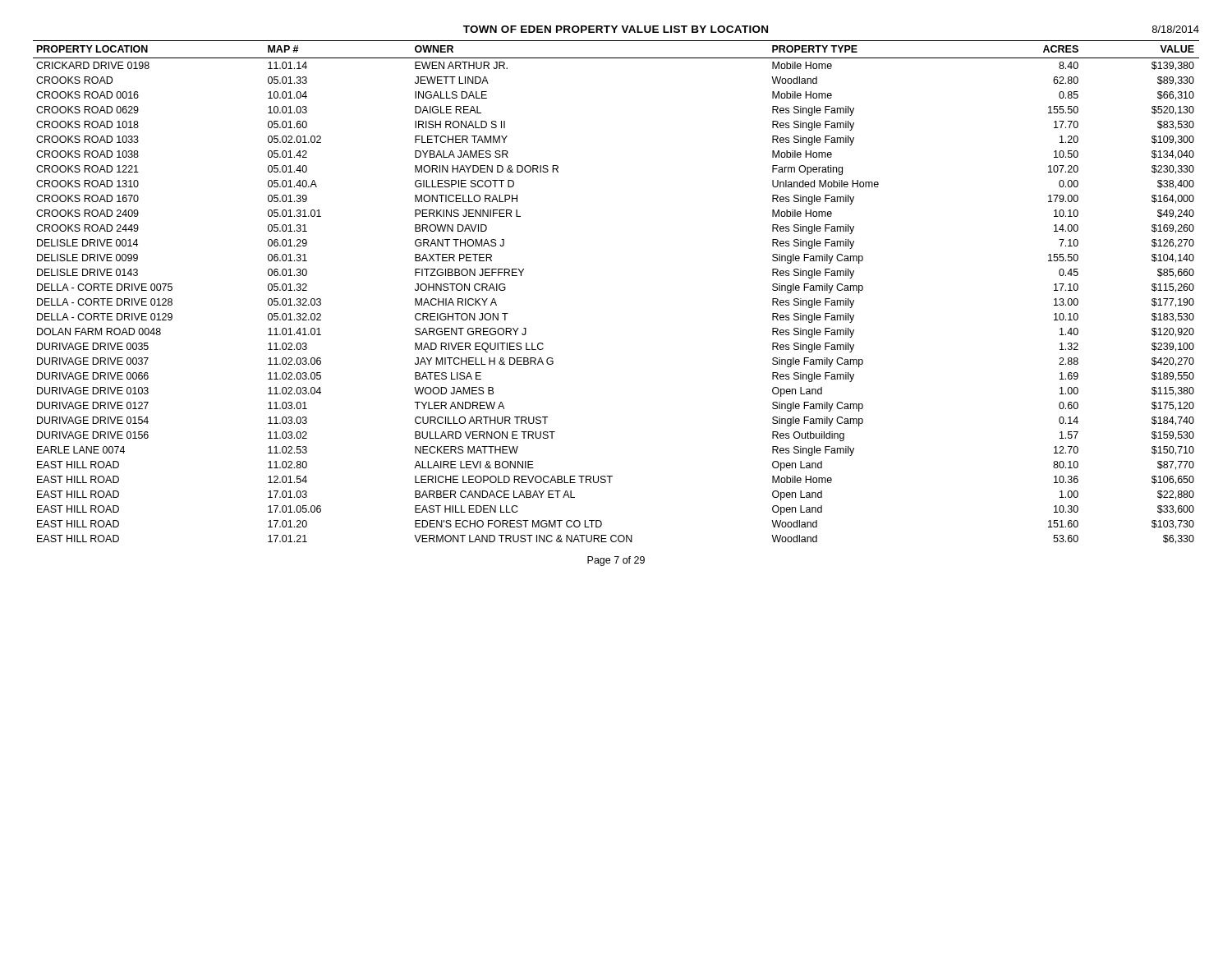1232x953 pixels.
Task: Select the title that reads "TOWN OF EDEN"
Action: click(831, 29)
